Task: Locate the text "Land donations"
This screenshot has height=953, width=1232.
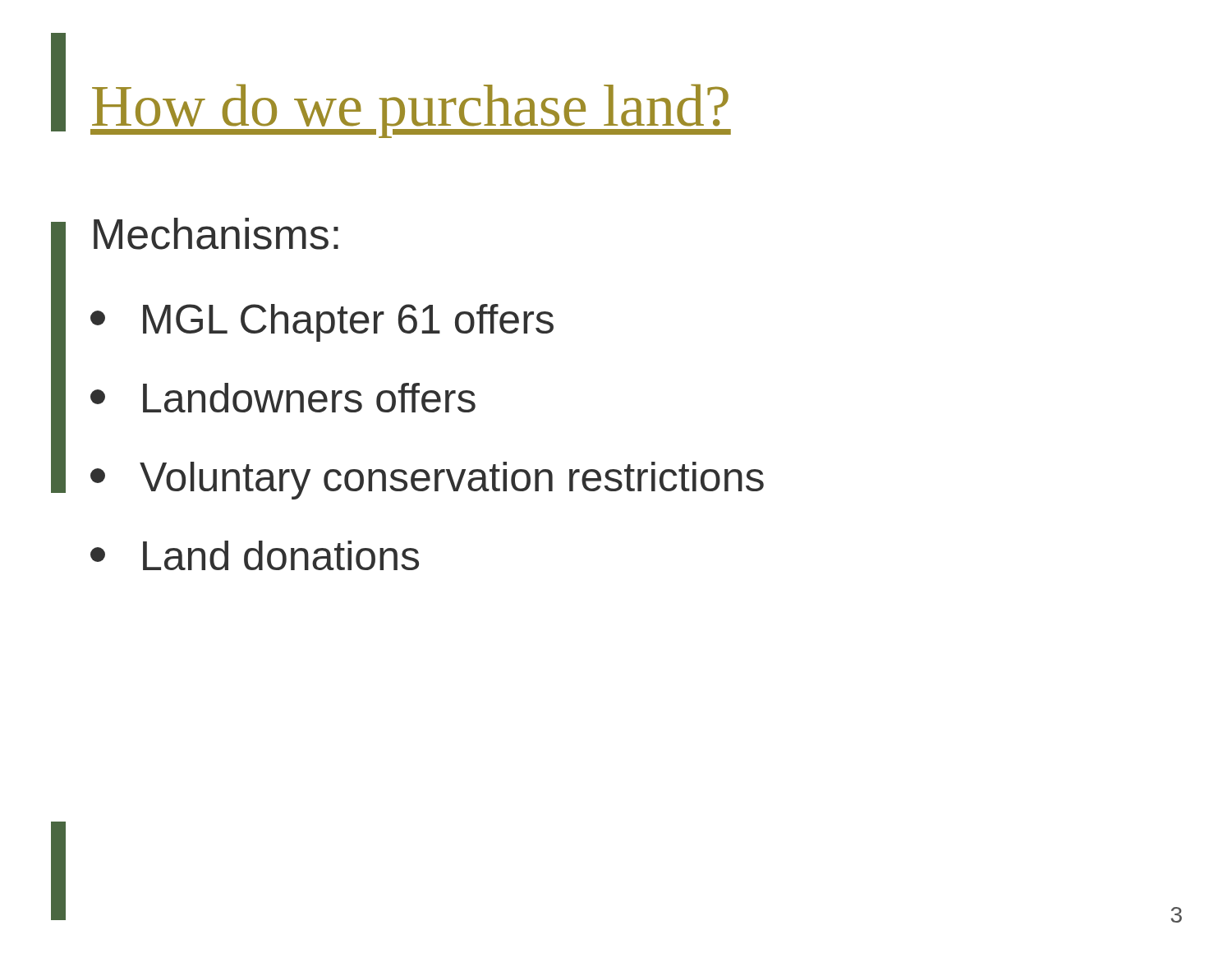Action: 255,556
